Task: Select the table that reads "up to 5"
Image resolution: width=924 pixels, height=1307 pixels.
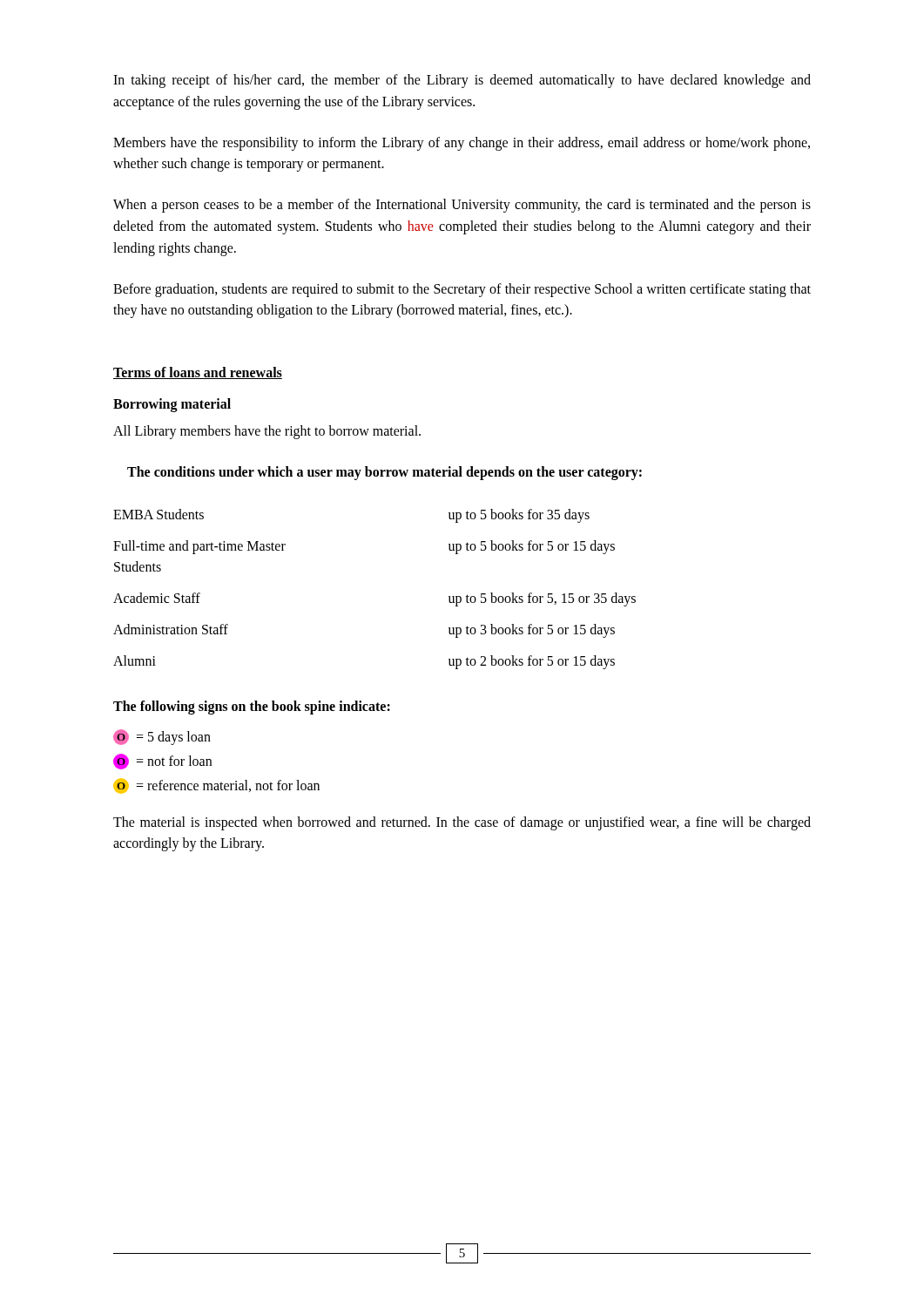Action: pyautogui.click(x=462, y=588)
